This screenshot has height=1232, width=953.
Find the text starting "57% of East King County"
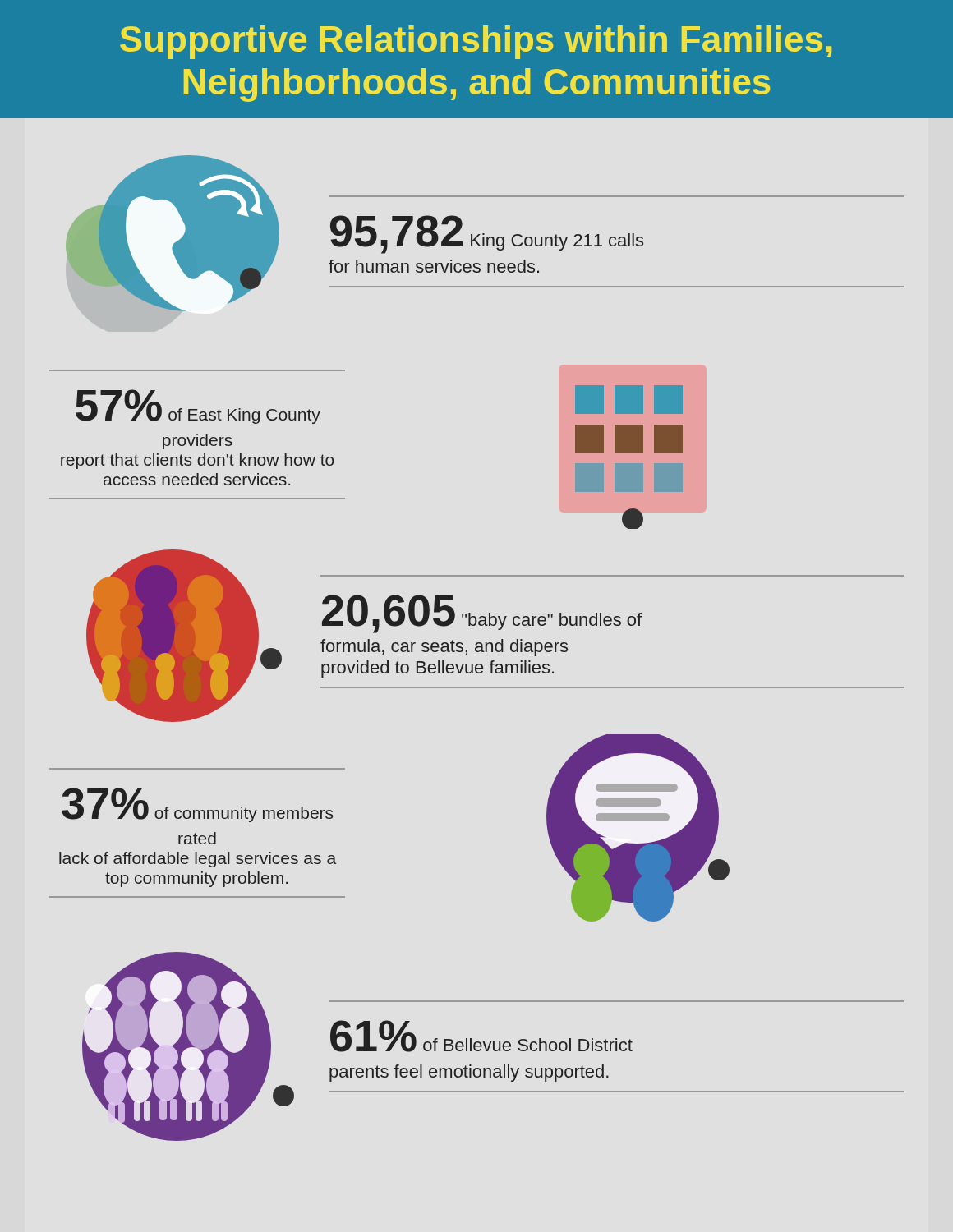(197, 434)
